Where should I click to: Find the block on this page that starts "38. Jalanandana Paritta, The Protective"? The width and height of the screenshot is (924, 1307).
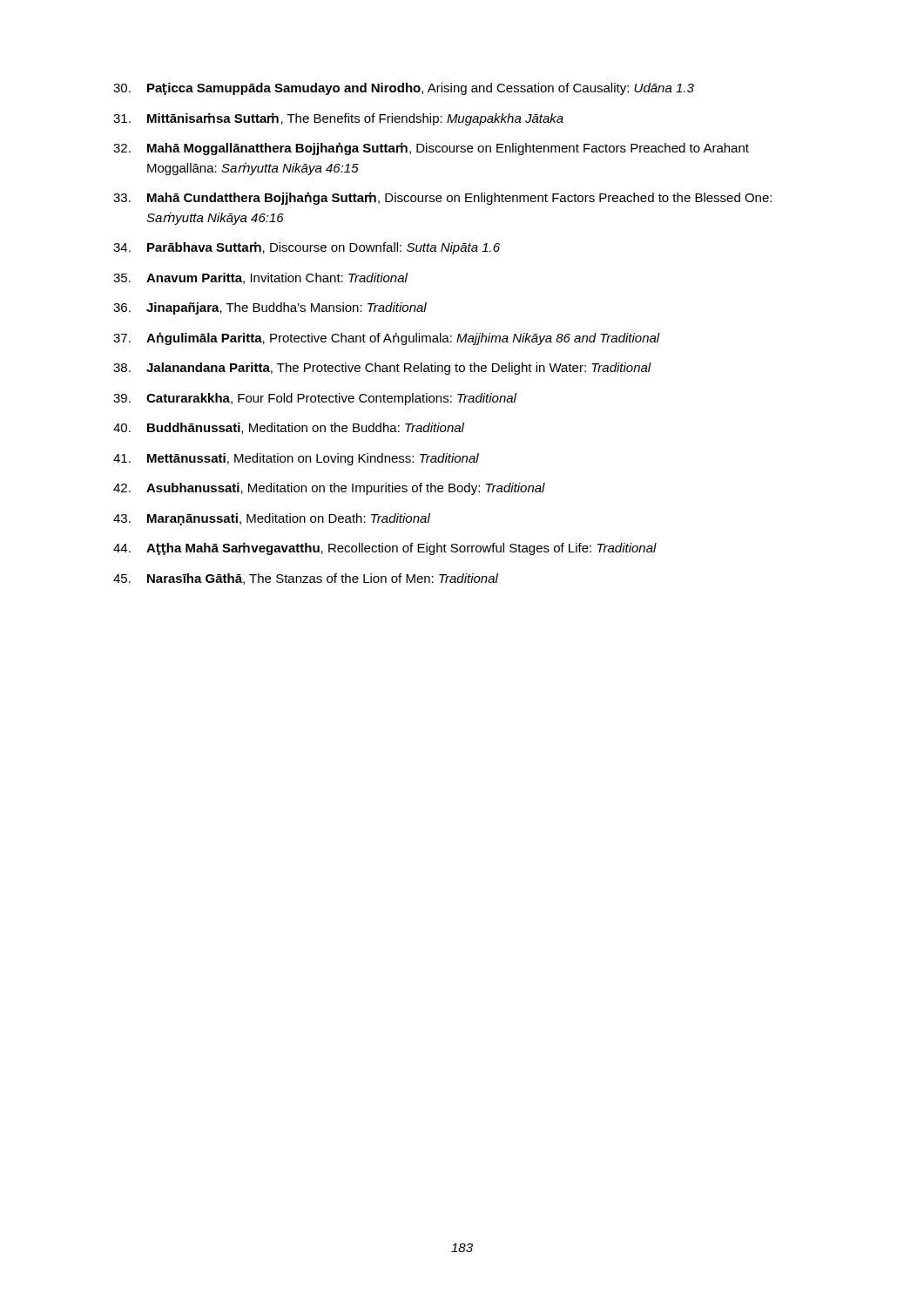462,368
